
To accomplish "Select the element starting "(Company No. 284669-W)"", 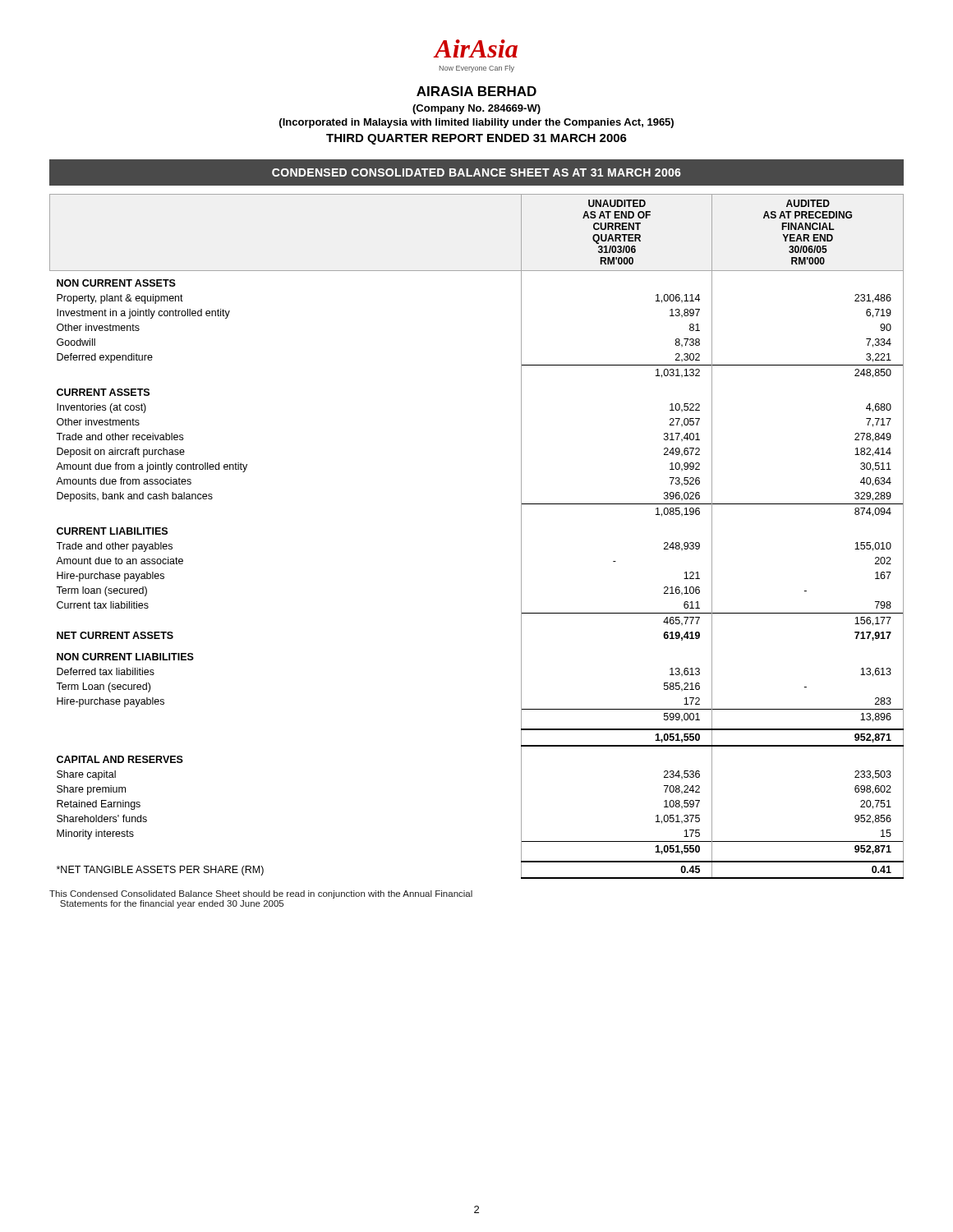I will [476, 108].
